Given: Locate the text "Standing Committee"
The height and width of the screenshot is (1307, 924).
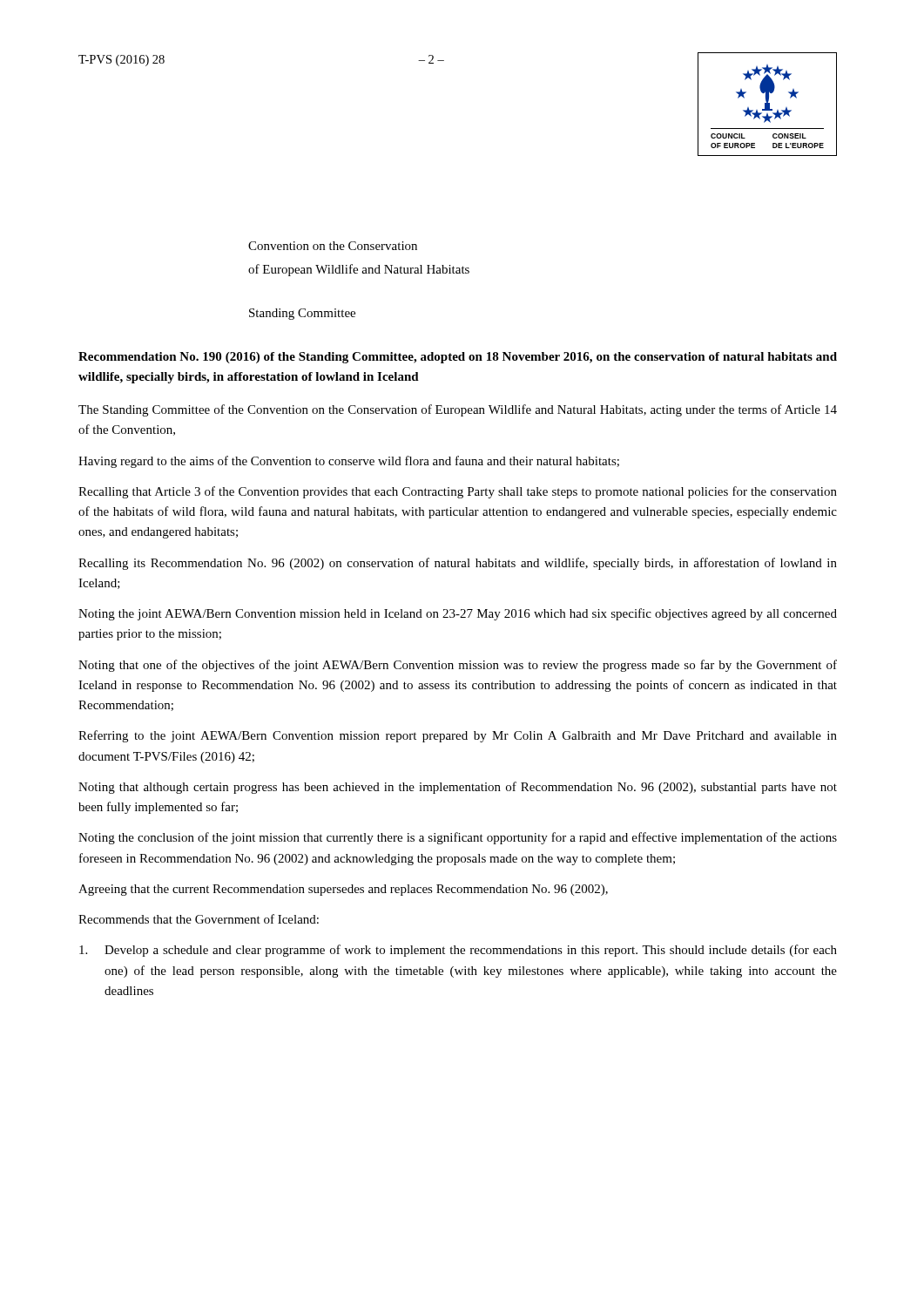Looking at the screenshot, I should coord(302,313).
